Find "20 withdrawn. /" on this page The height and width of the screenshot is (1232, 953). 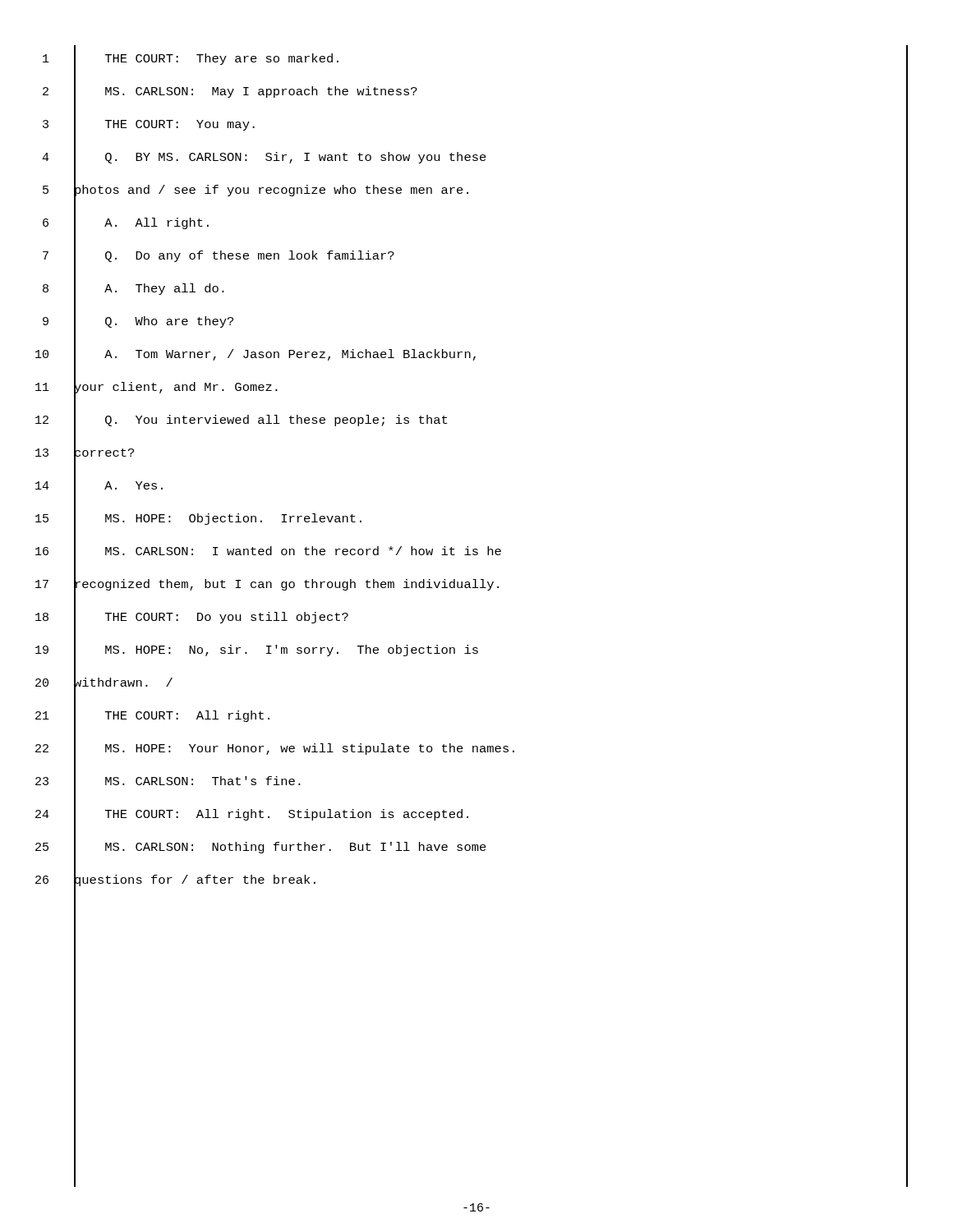(107, 685)
